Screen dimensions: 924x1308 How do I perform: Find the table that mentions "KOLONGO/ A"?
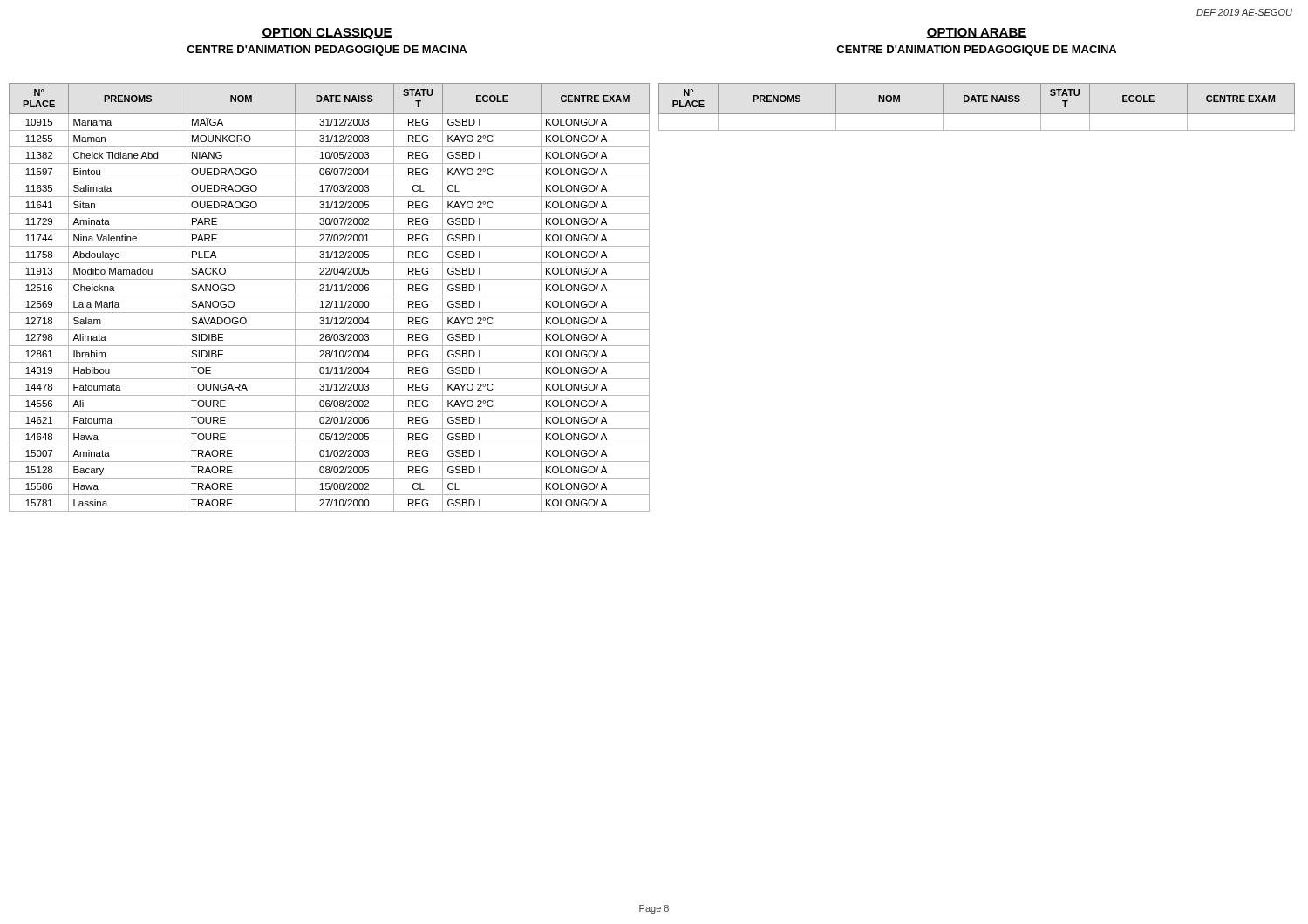[329, 297]
